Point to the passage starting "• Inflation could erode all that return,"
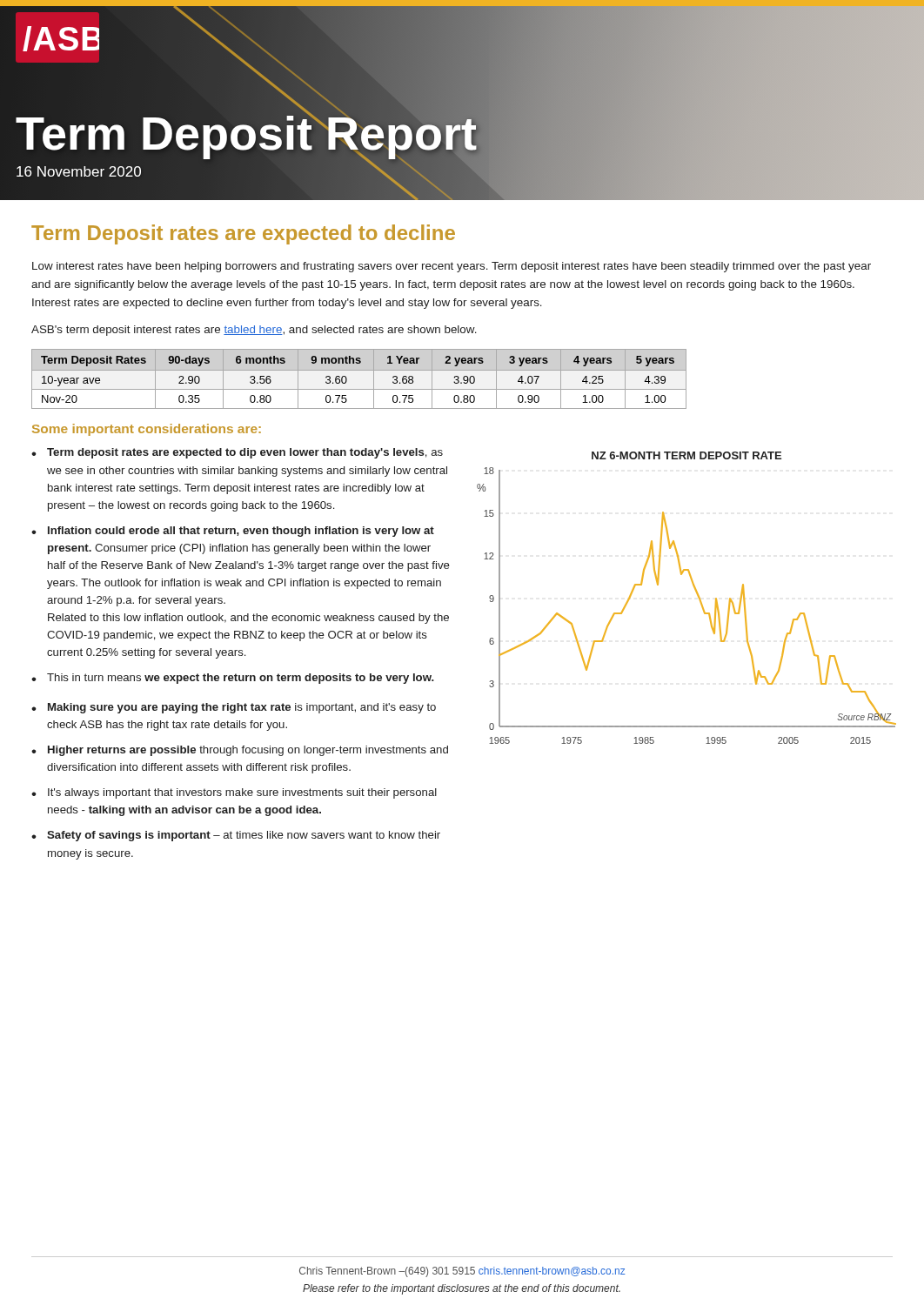Image resolution: width=924 pixels, height=1305 pixels. (241, 592)
